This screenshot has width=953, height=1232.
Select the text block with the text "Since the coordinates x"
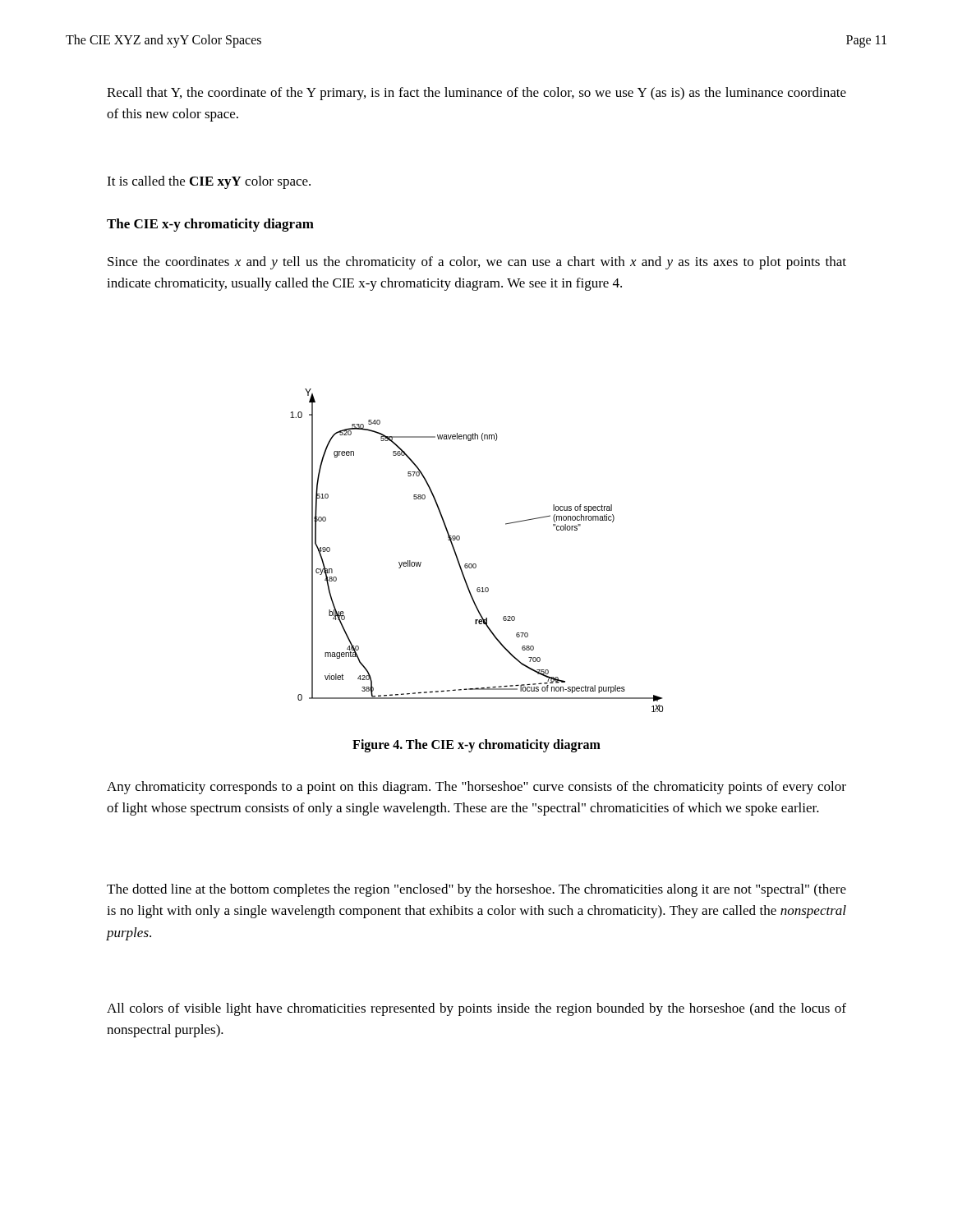pyautogui.click(x=476, y=272)
